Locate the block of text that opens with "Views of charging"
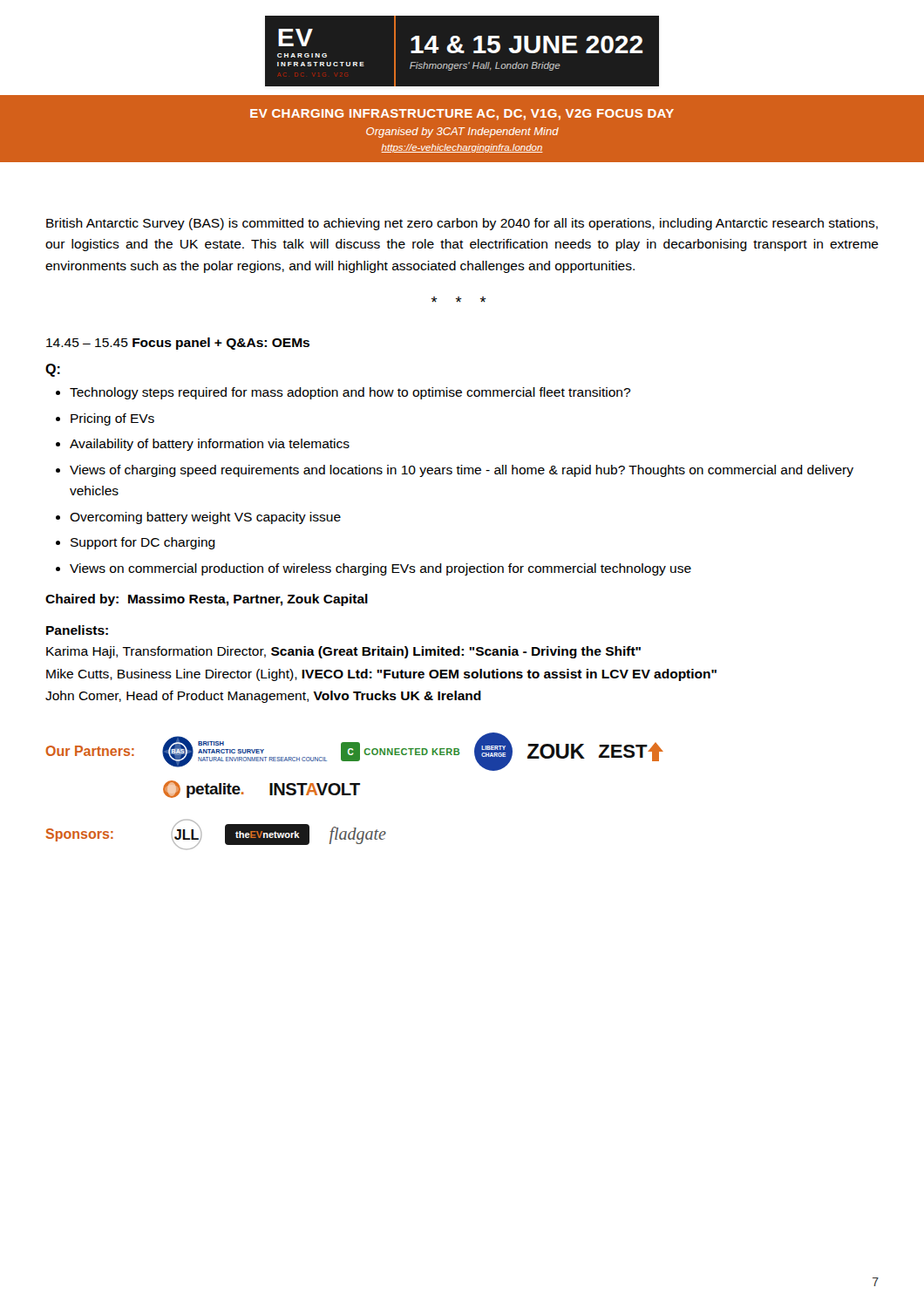 click(x=462, y=480)
